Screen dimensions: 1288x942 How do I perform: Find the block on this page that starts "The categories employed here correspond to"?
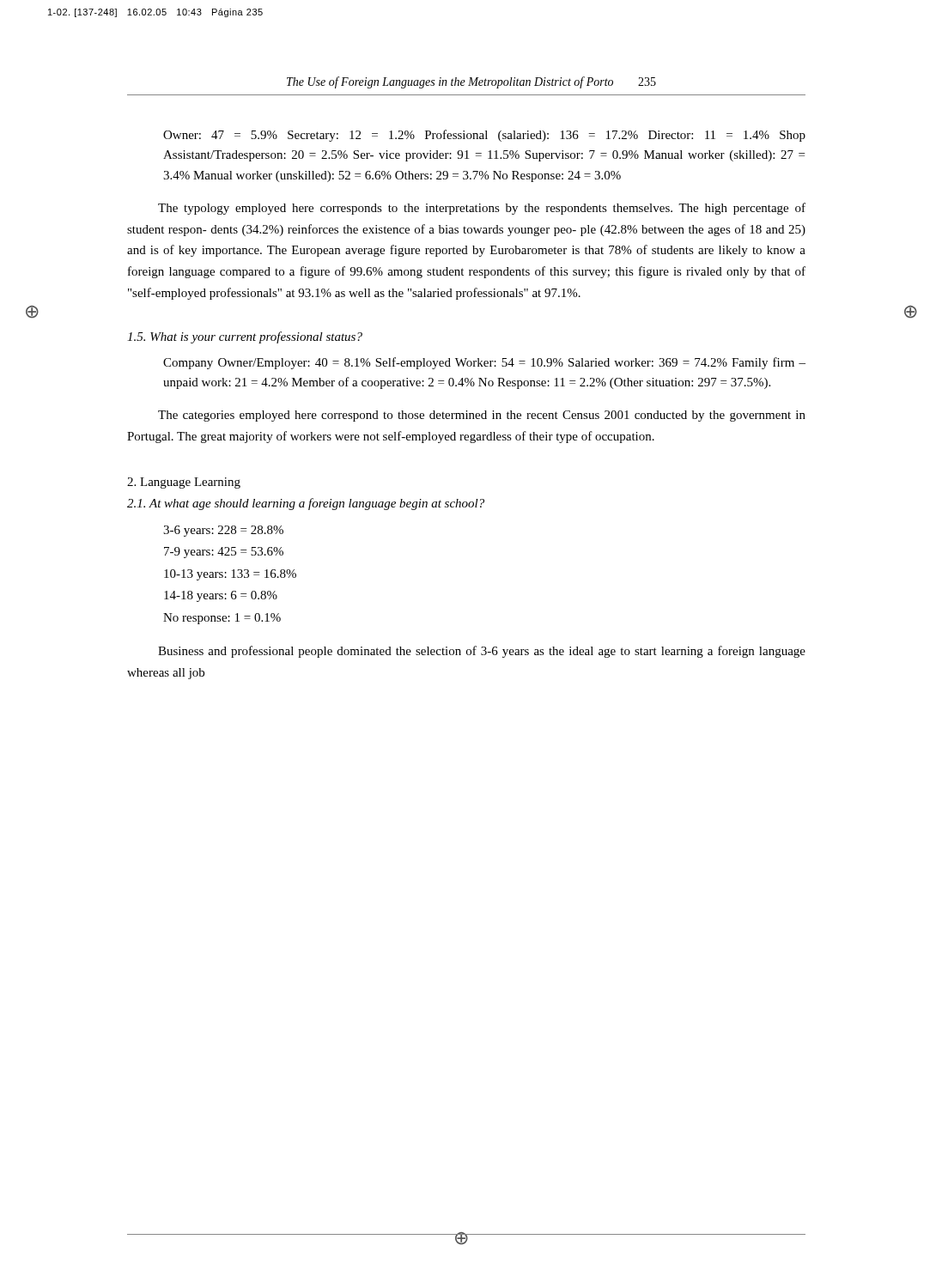[x=466, y=425]
